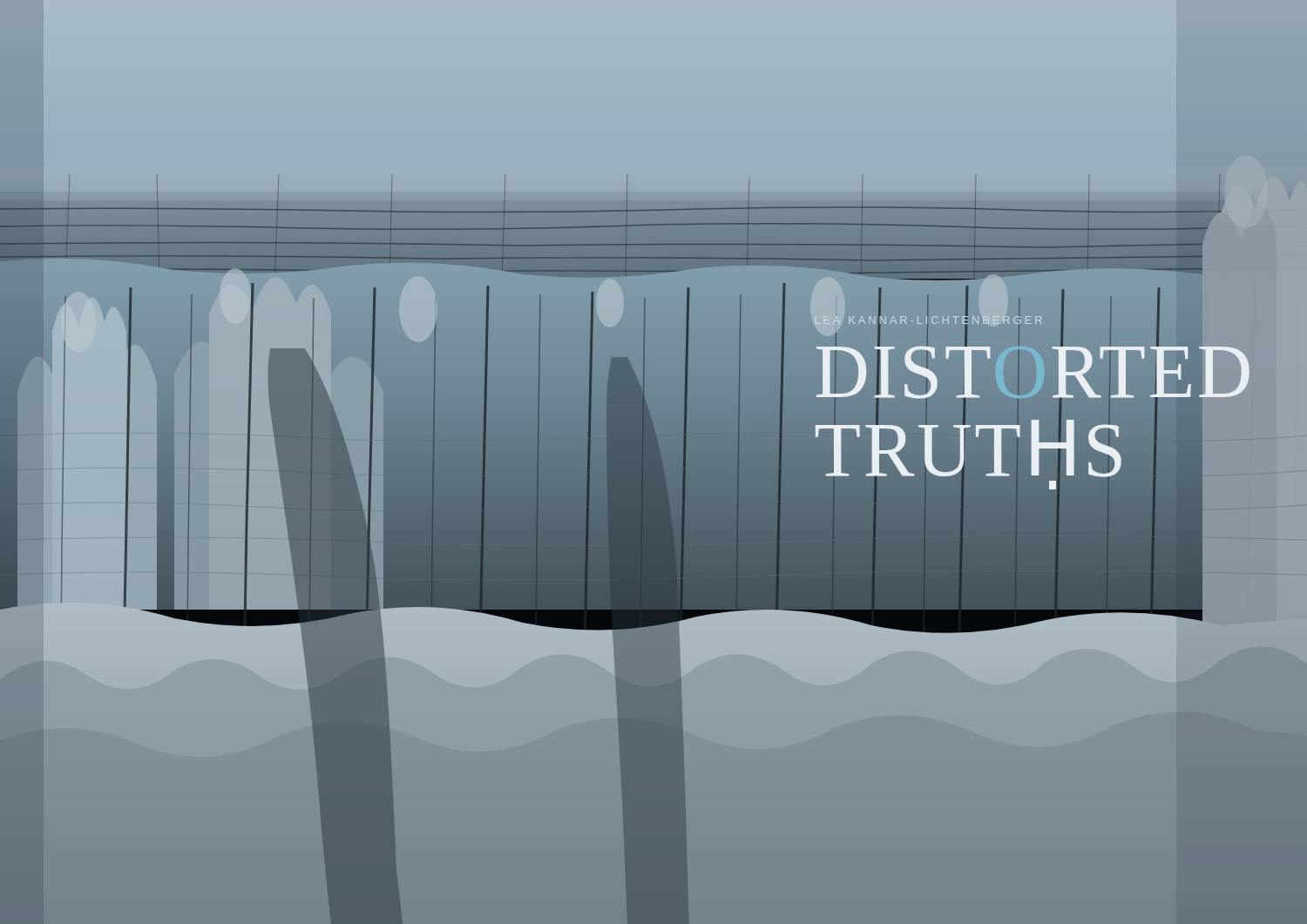Locate the title that says "DISTORTED TRUTḤS"
The width and height of the screenshot is (1307, 924).
1034,411
